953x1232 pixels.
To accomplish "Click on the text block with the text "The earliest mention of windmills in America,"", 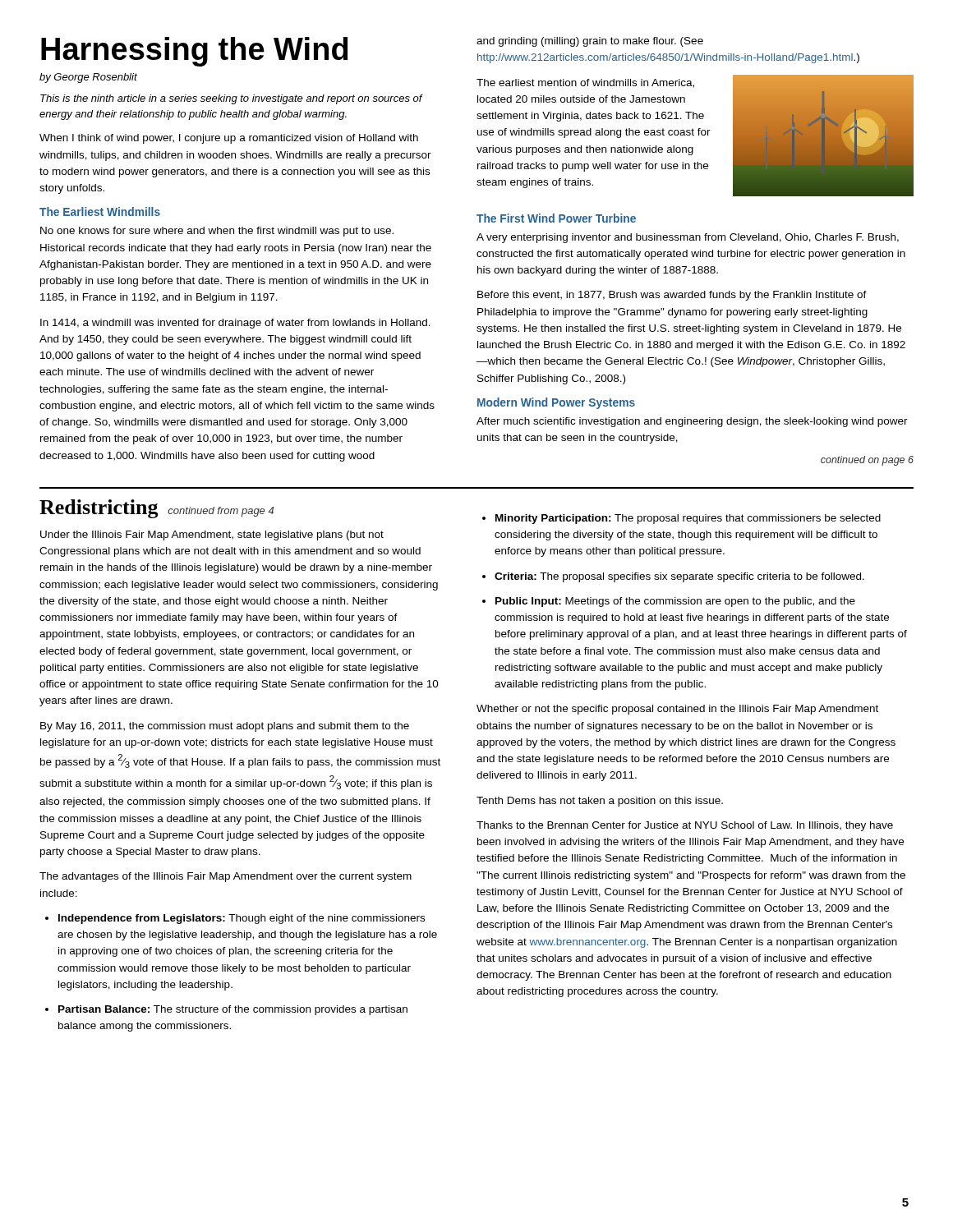I will pyautogui.click(x=593, y=132).
